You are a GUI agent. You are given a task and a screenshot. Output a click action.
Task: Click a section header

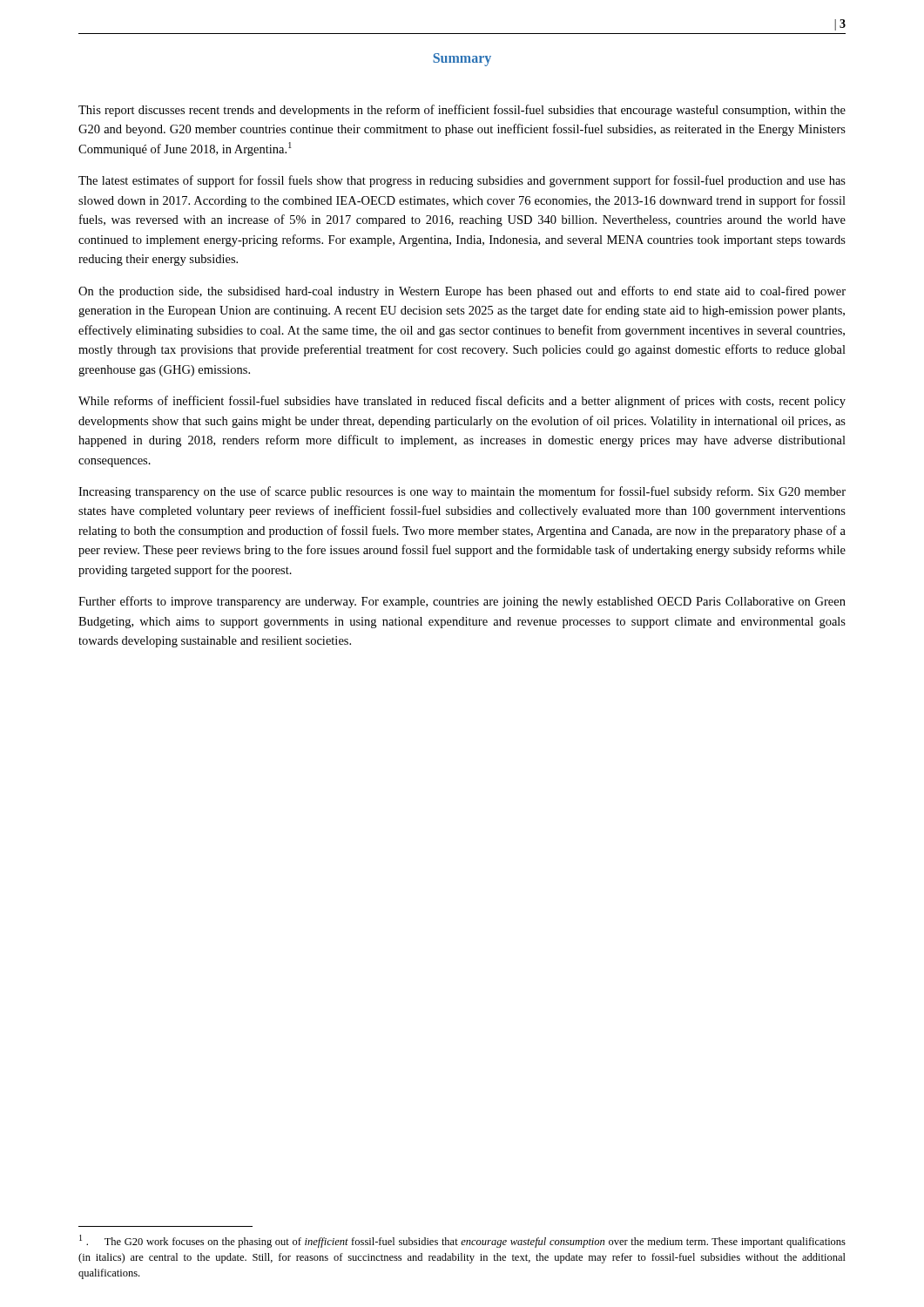point(462,58)
